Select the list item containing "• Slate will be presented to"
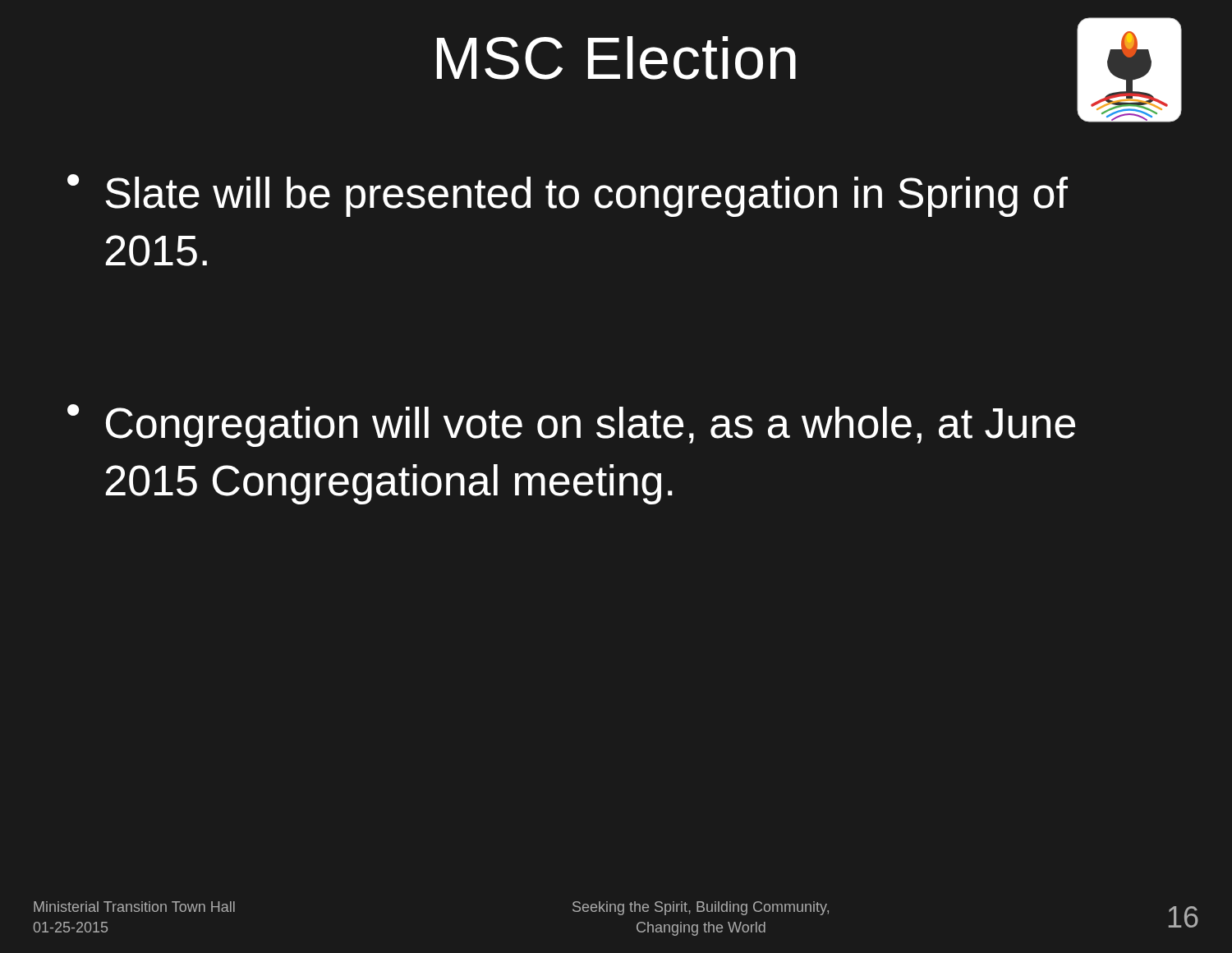This screenshot has height=953, width=1232. tap(608, 222)
